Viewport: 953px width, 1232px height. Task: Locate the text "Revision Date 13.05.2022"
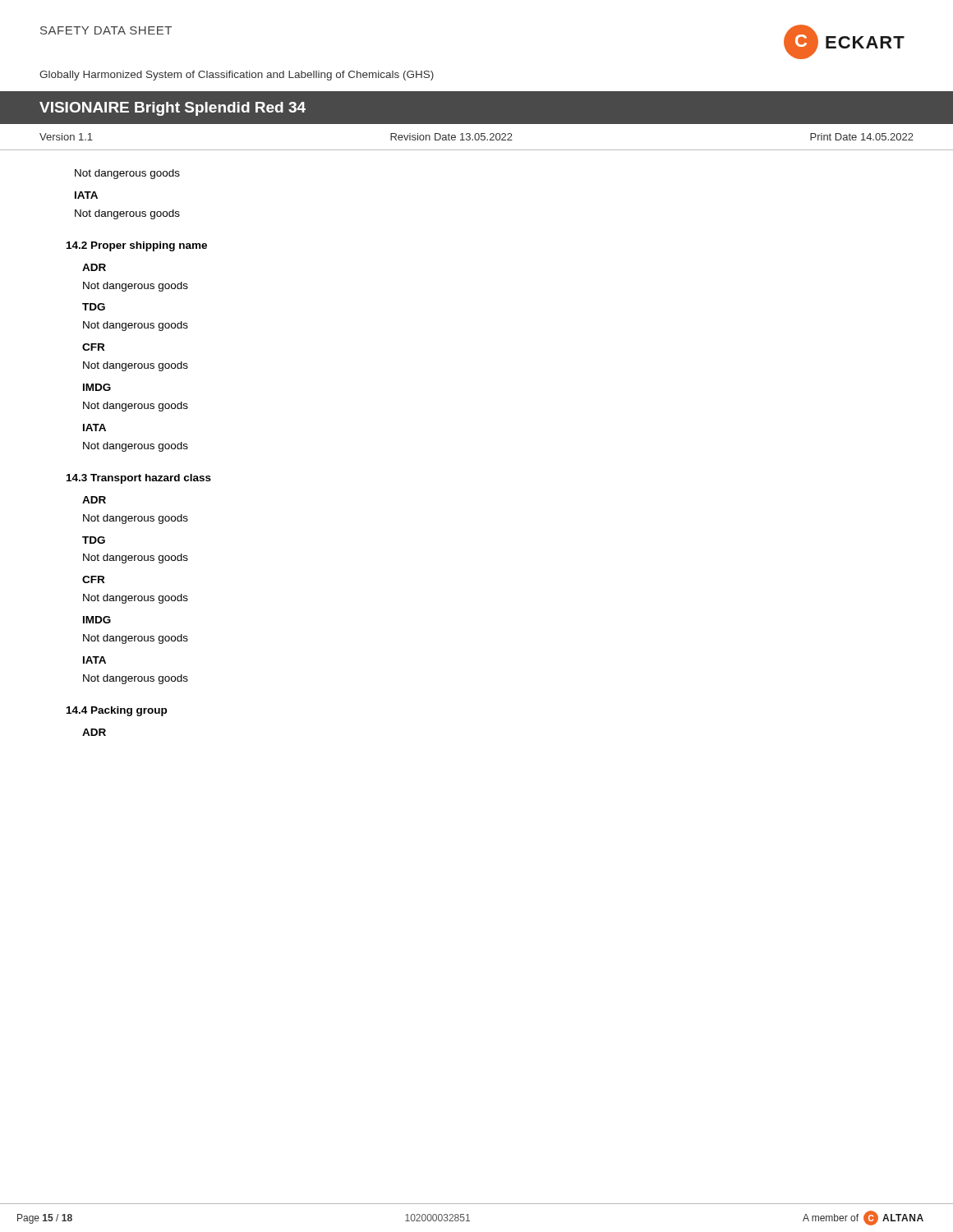click(x=451, y=137)
